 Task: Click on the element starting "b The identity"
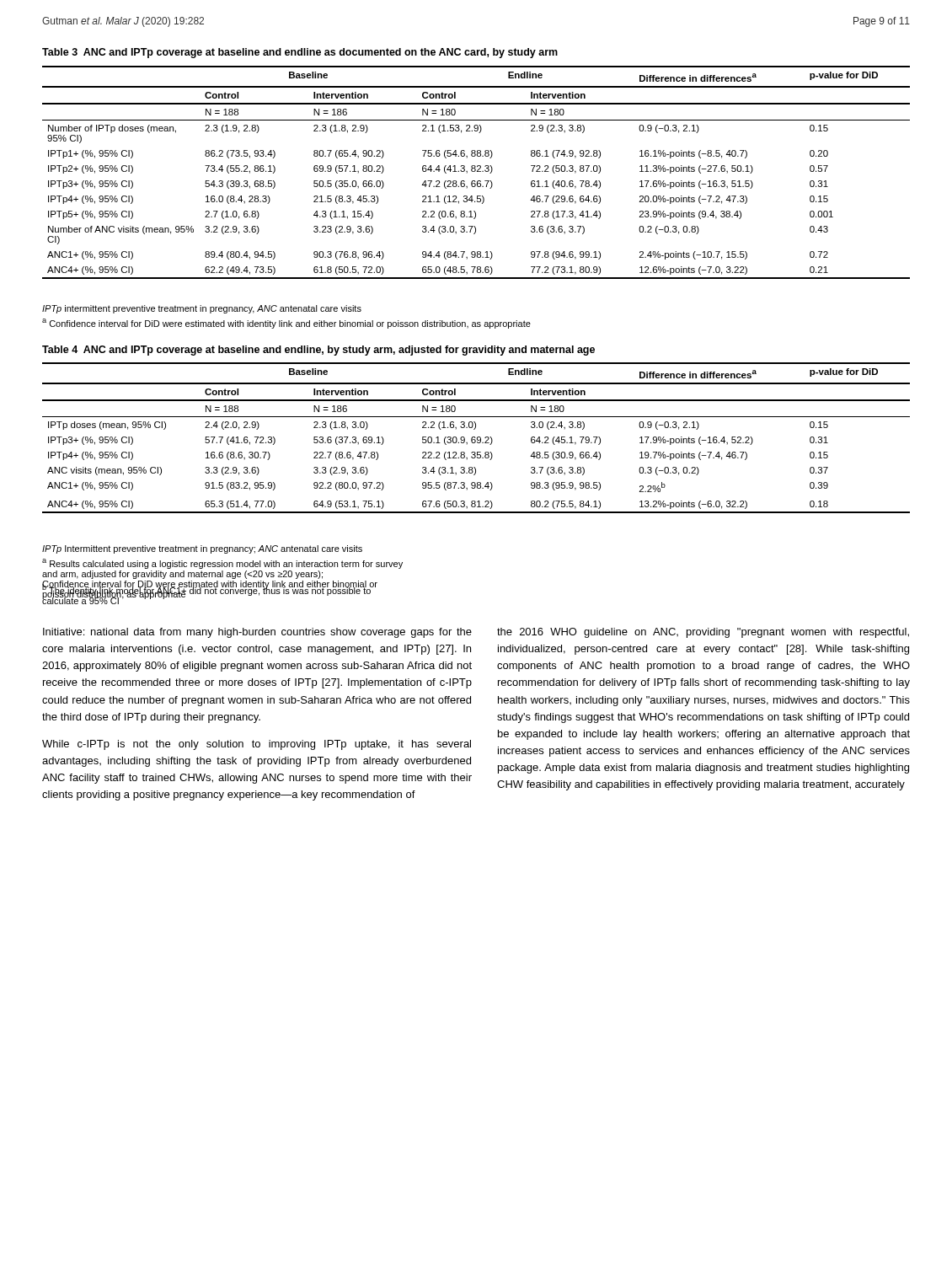pyautogui.click(x=207, y=594)
